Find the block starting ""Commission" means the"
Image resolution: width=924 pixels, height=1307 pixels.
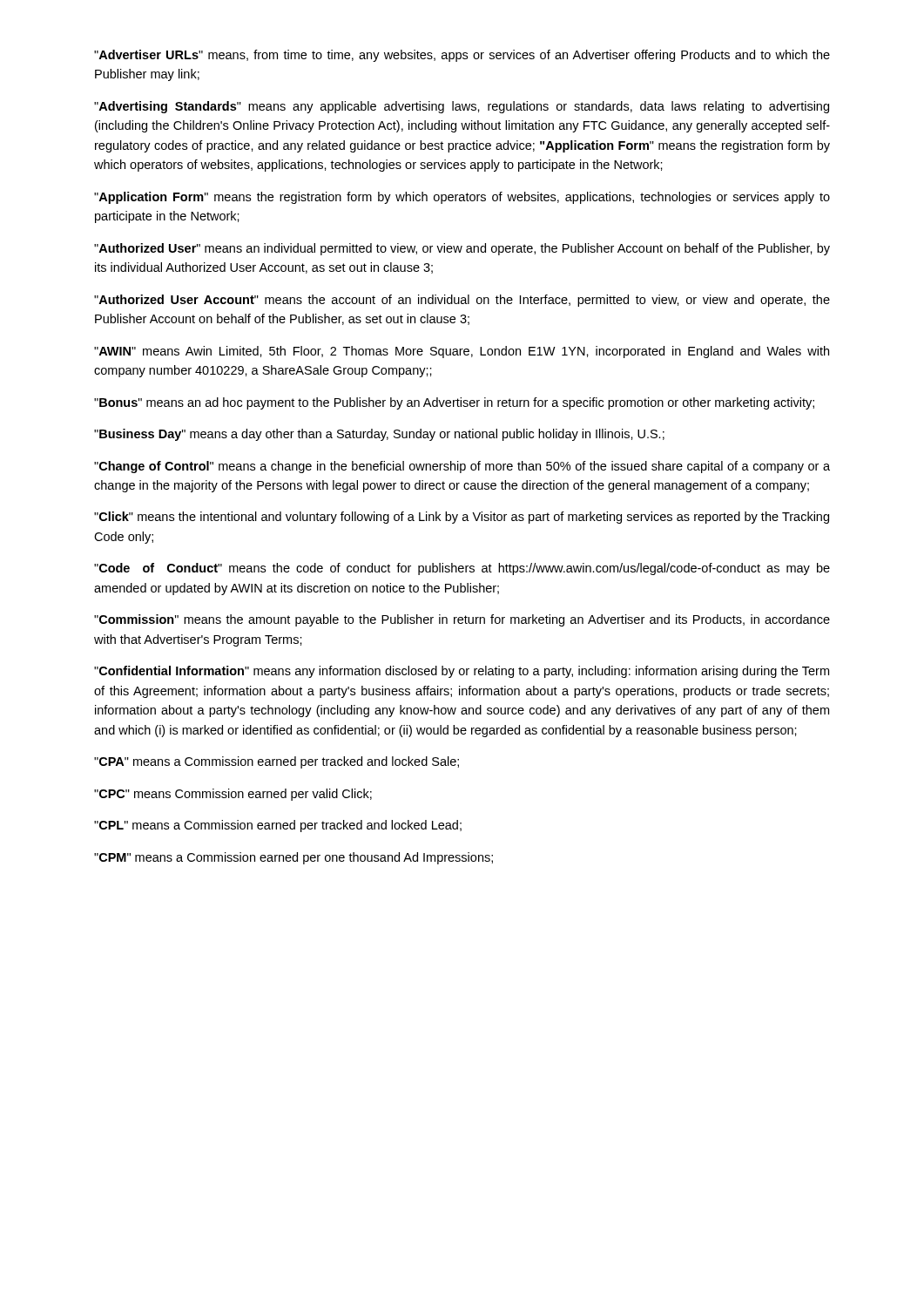[462, 630]
